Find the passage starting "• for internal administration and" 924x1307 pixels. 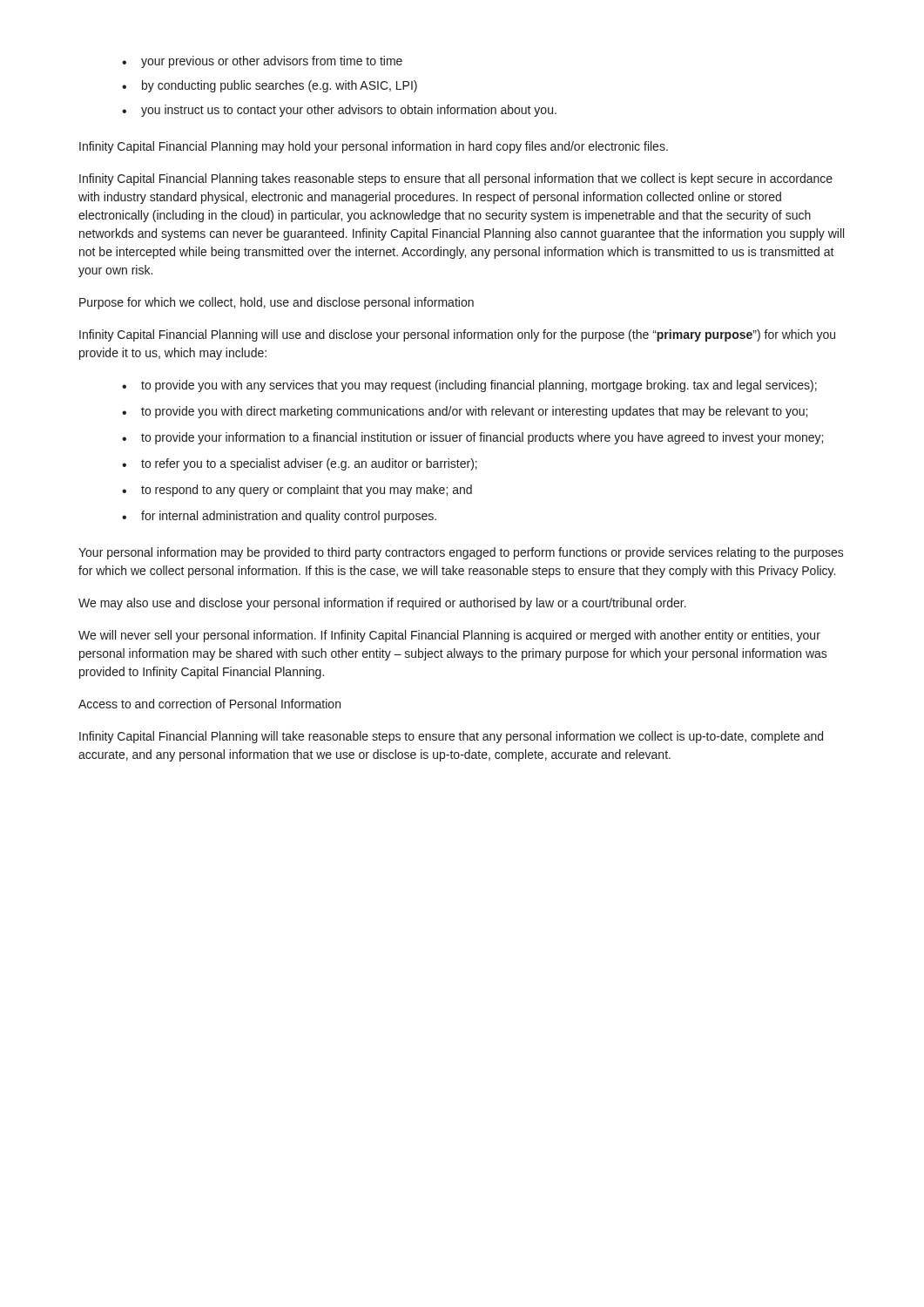point(279,517)
